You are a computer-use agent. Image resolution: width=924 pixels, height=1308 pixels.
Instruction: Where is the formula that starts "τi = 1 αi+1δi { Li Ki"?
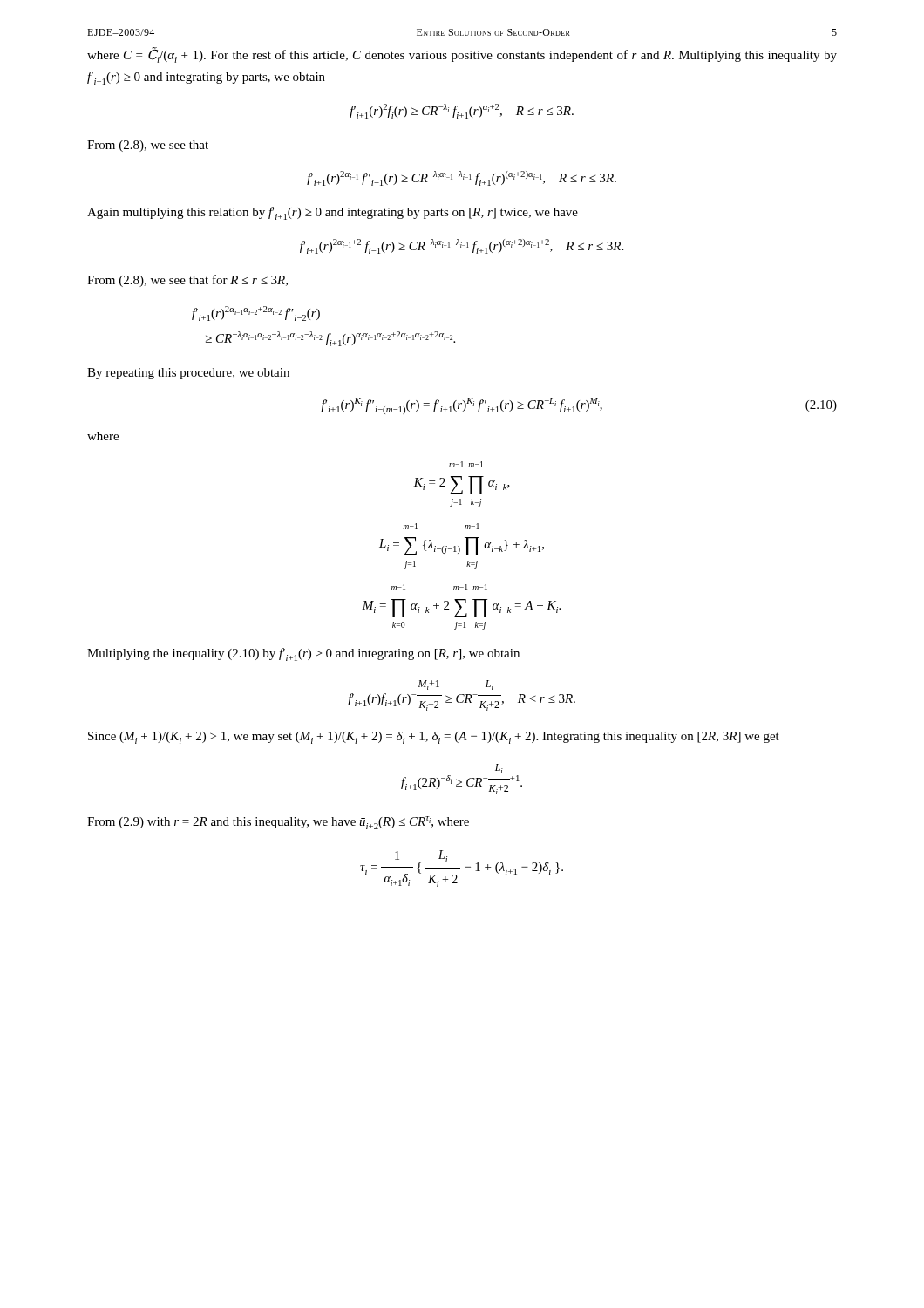tap(462, 868)
